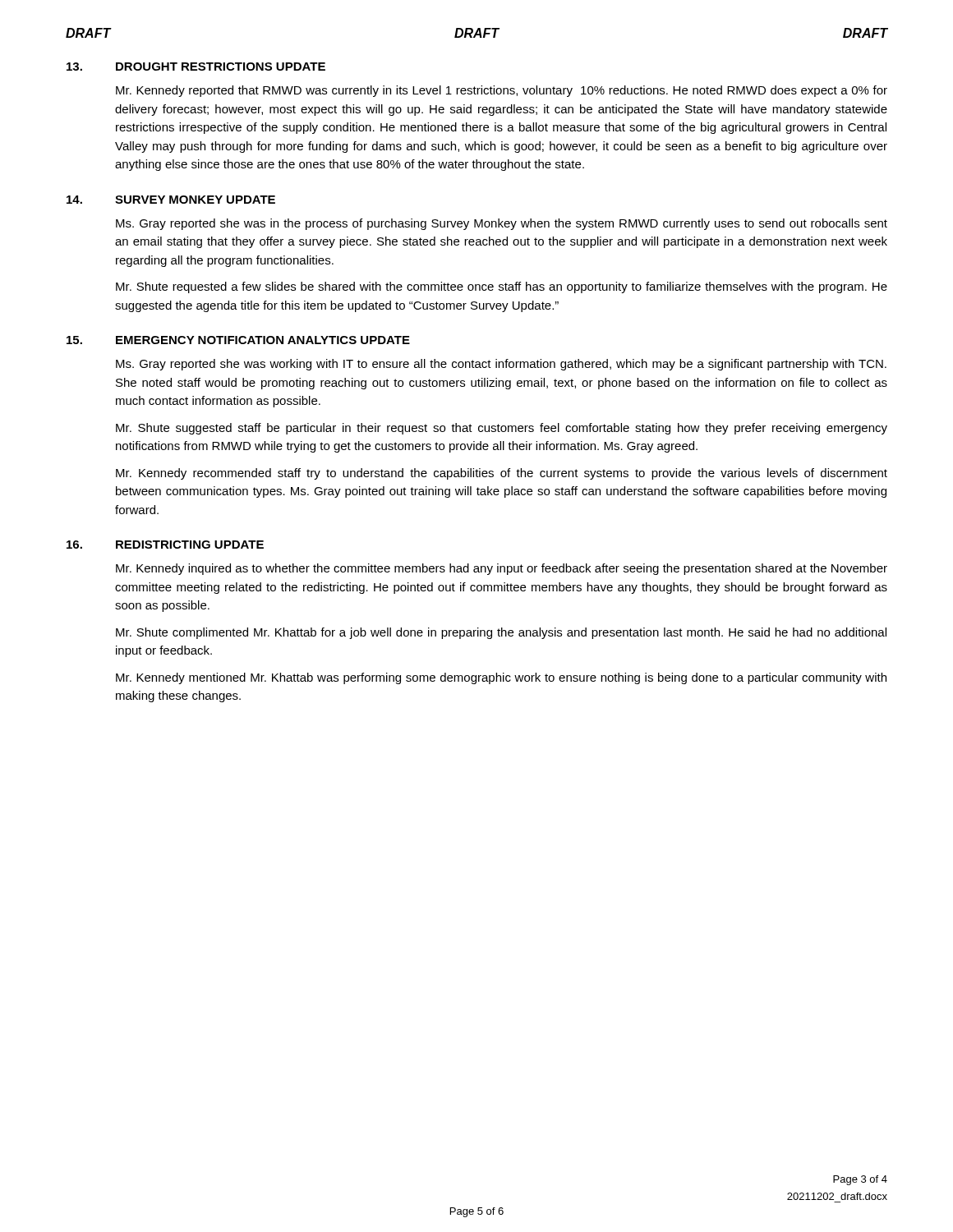
Task: Where is the passage that starts "Ms. Gray reported she was working with IT"?
Action: (x=501, y=383)
